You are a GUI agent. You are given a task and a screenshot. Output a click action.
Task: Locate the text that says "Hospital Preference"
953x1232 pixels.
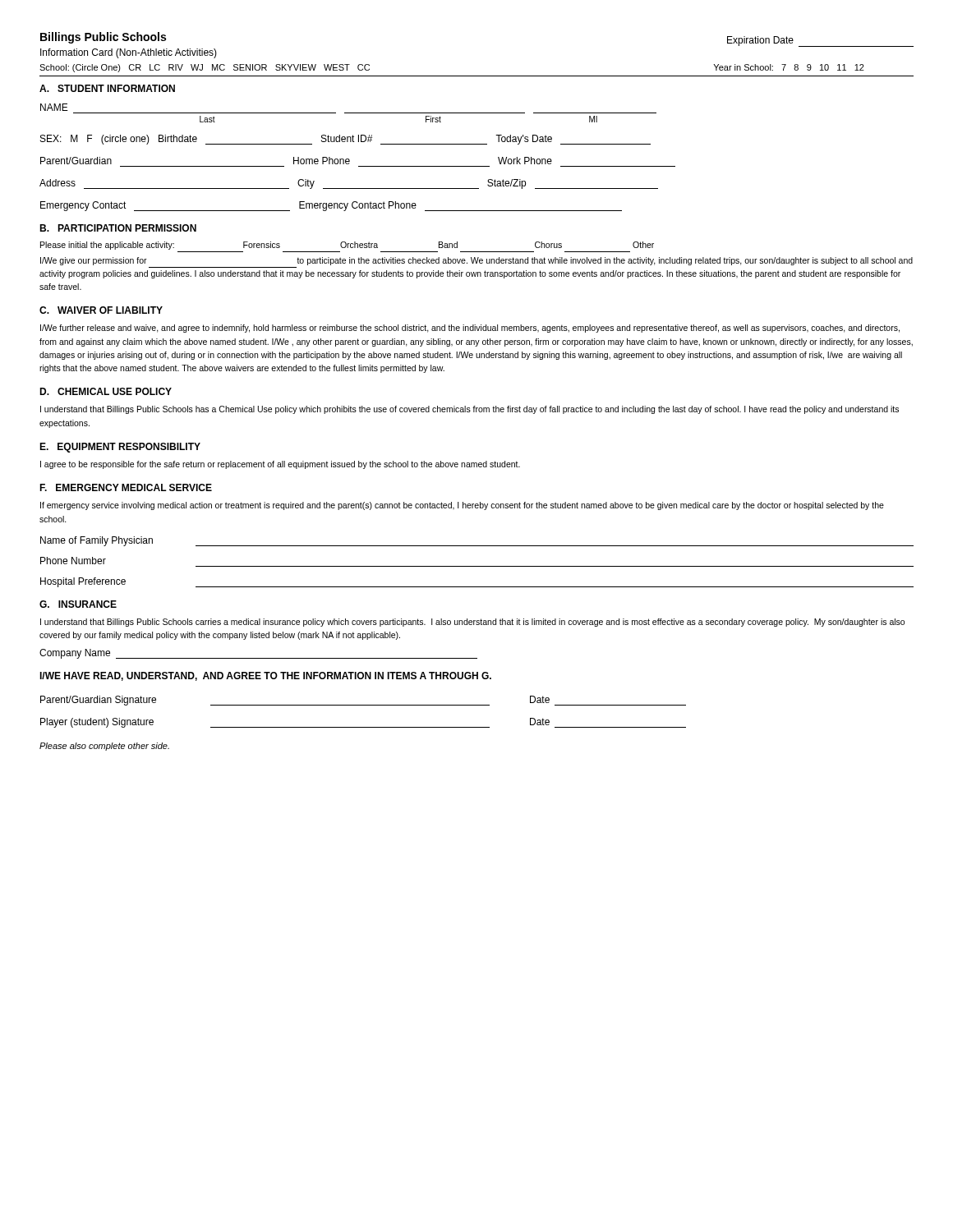(x=476, y=580)
